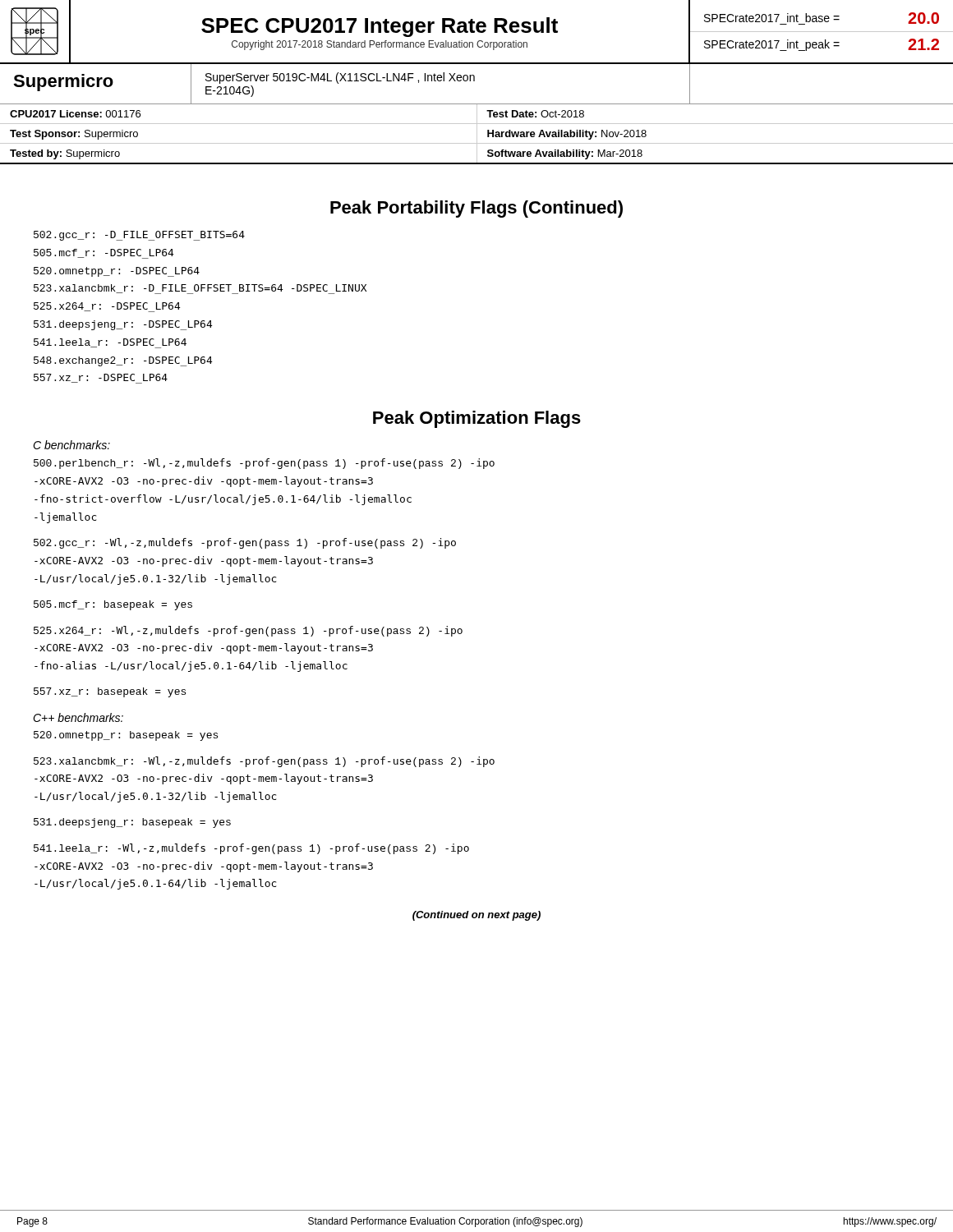Click the section header that begins "Peak Portability Flags"
The height and width of the screenshot is (1232, 953).
pyautogui.click(x=476, y=207)
